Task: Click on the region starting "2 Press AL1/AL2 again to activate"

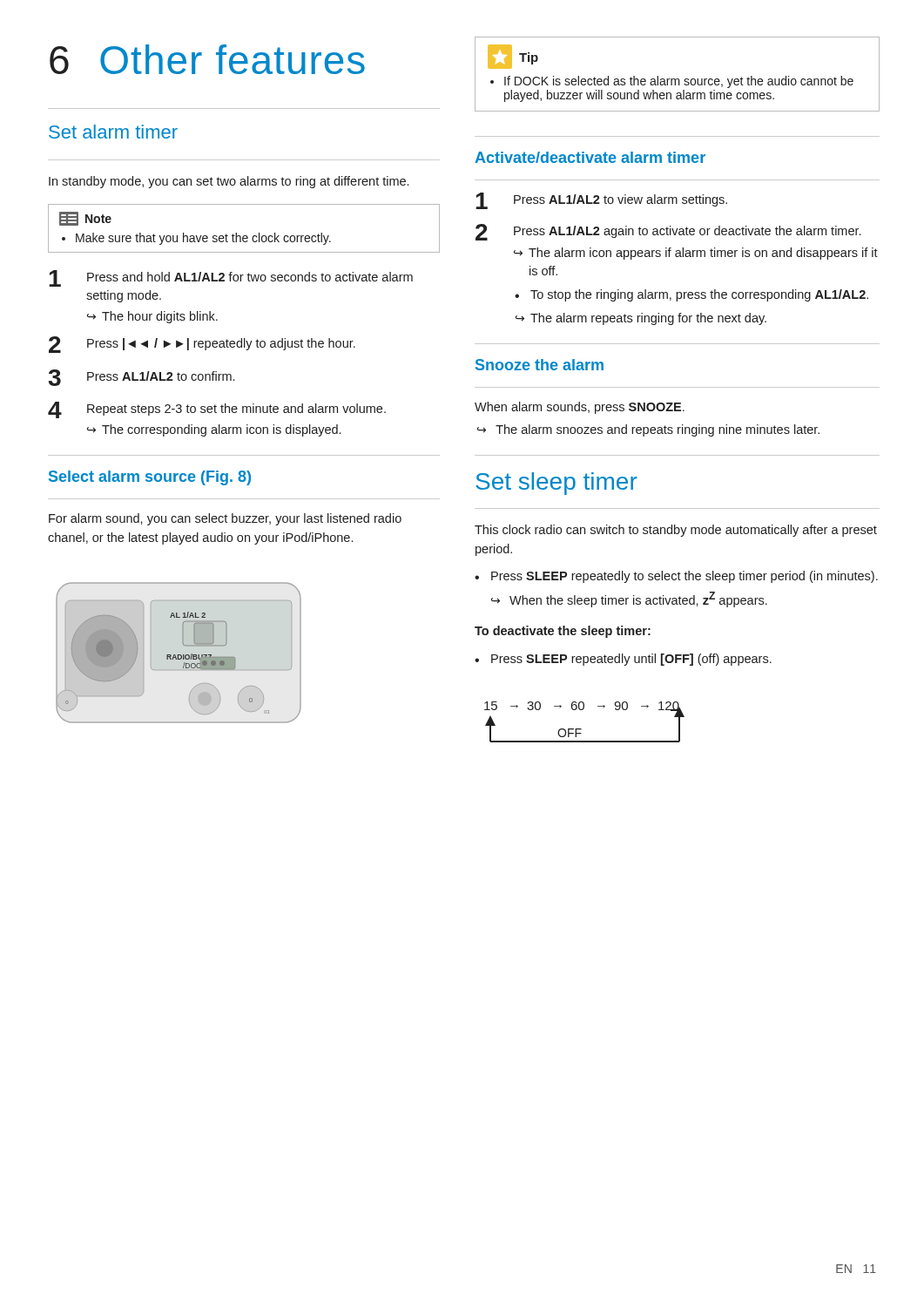Action: tap(668, 232)
